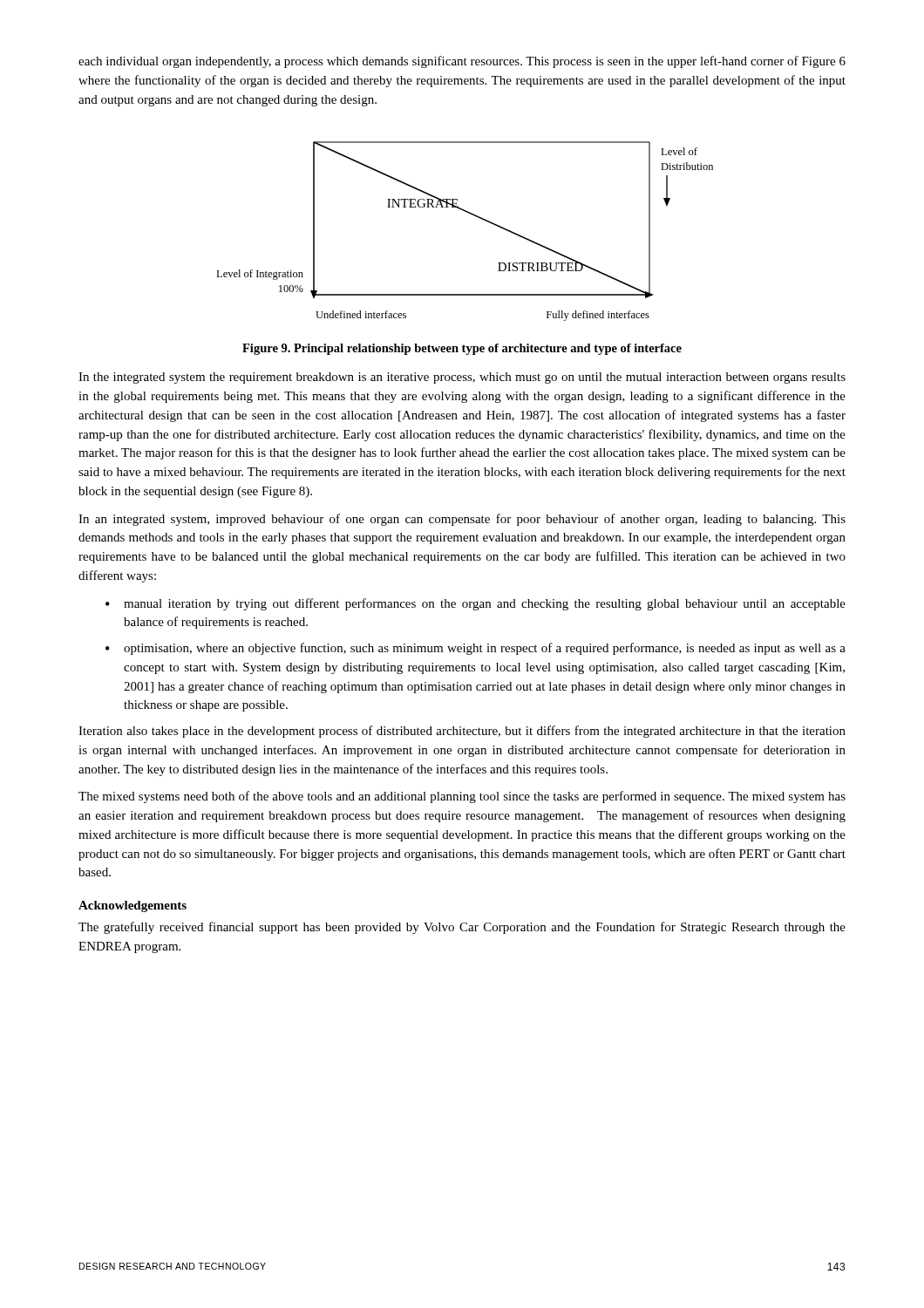Locate the text block that says "The gratefully received financial support has been provided"
The width and height of the screenshot is (924, 1308).
pyautogui.click(x=462, y=937)
